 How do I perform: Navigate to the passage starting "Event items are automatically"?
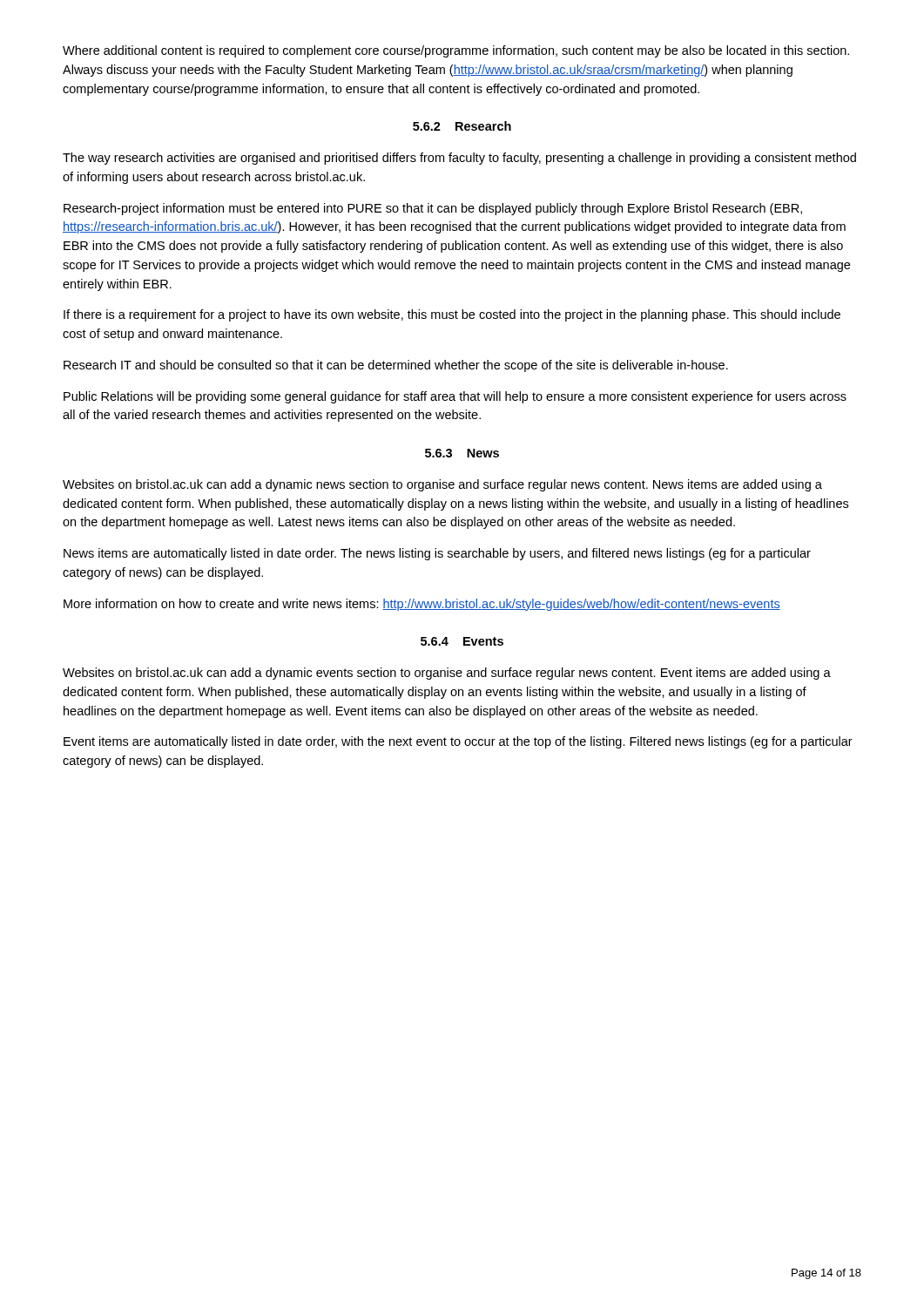[x=458, y=751]
